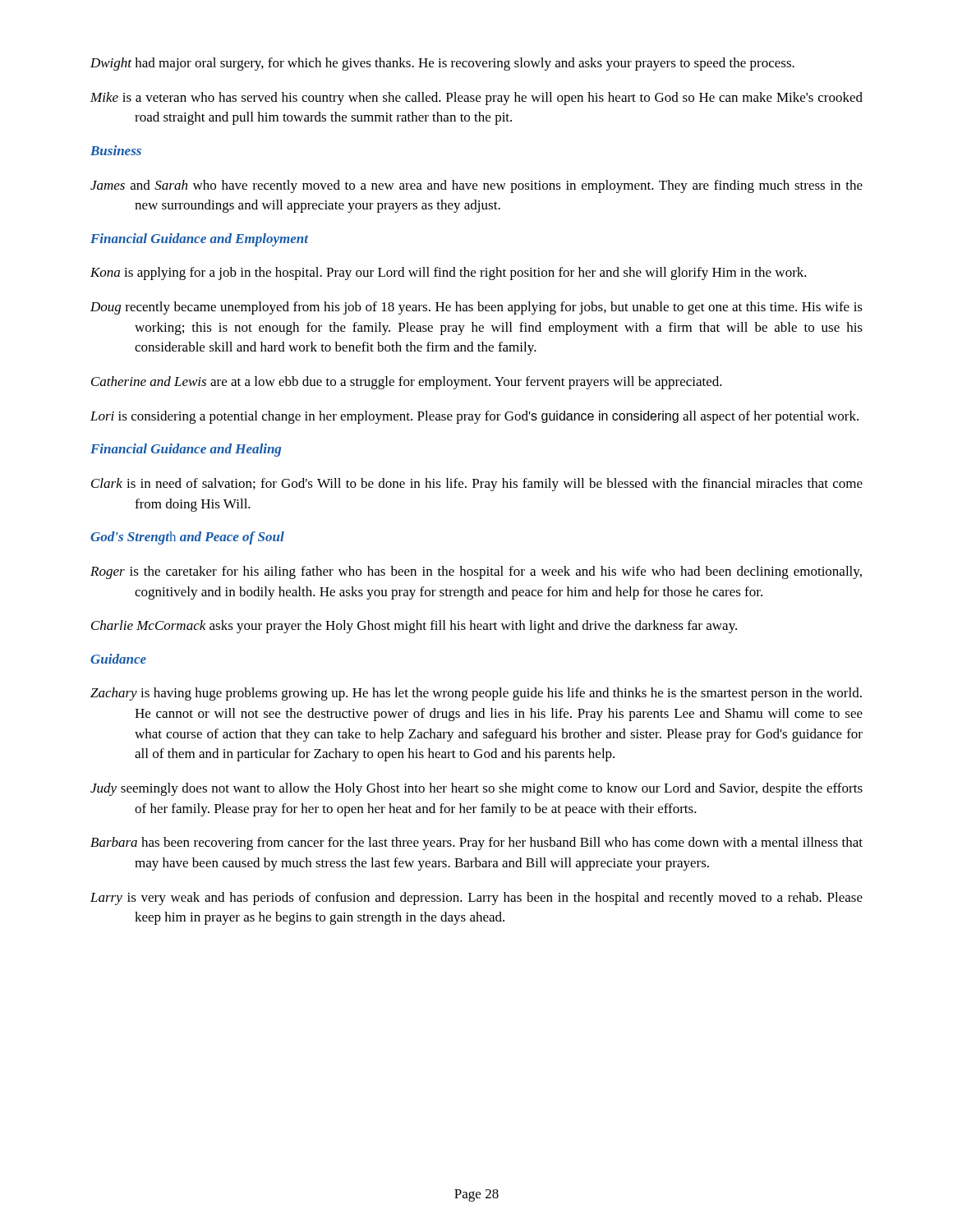Screen dimensions: 1232x953
Task: Where is the passage that starts "Larry is very weak"?
Action: [x=476, y=908]
